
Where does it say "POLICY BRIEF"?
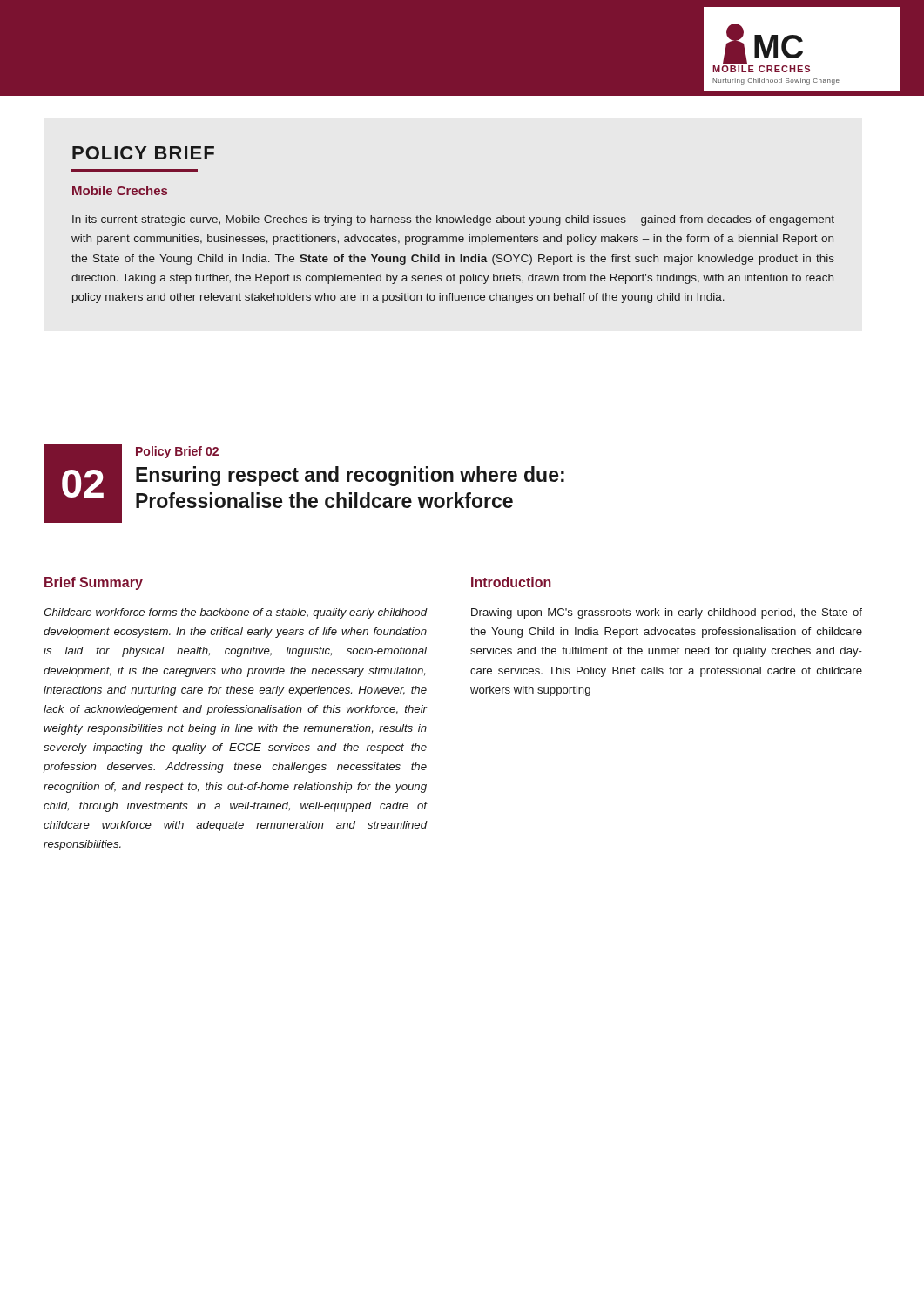[x=144, y=153]
